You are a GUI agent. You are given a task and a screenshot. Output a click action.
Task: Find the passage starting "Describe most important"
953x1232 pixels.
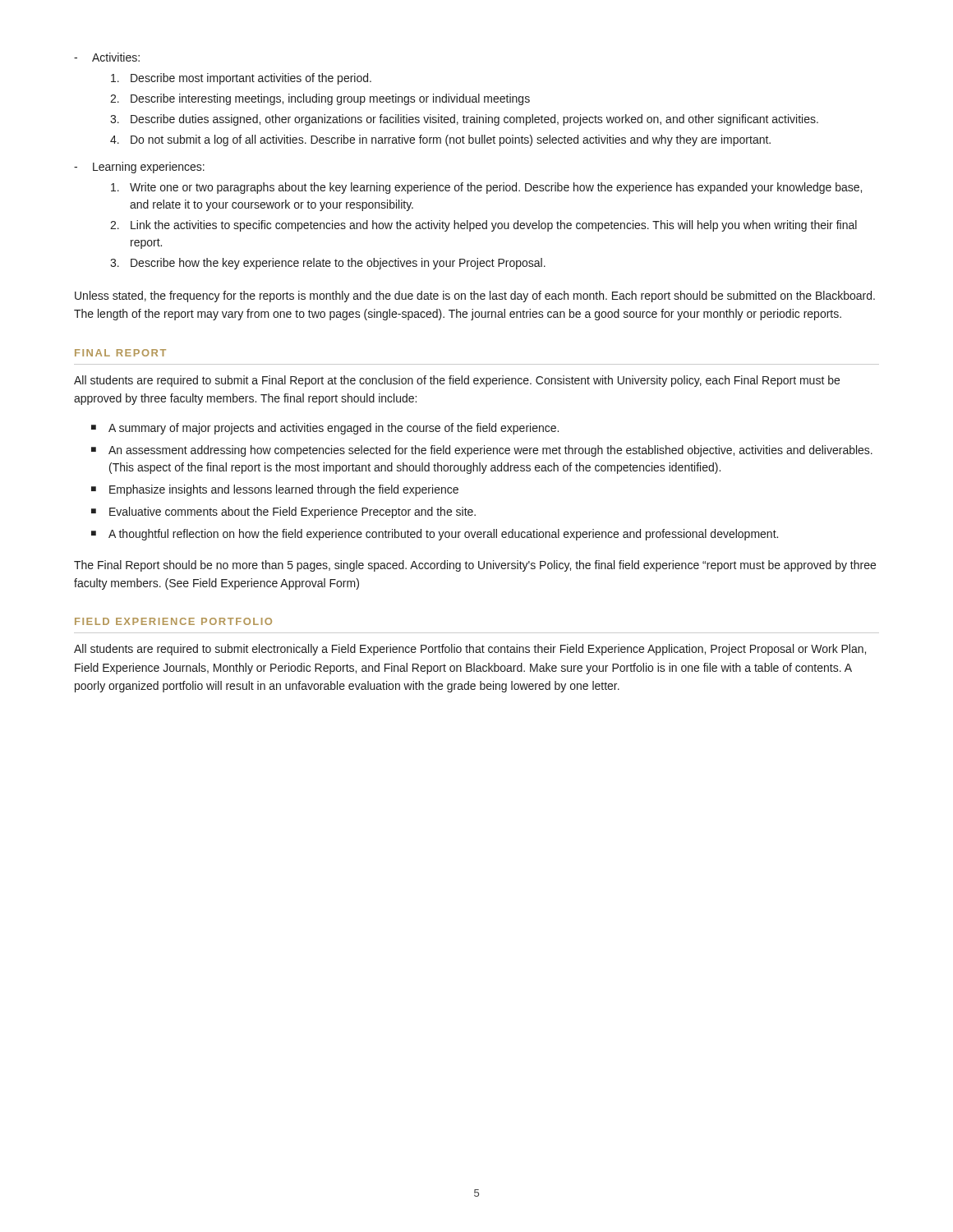(x=241, y=78)
